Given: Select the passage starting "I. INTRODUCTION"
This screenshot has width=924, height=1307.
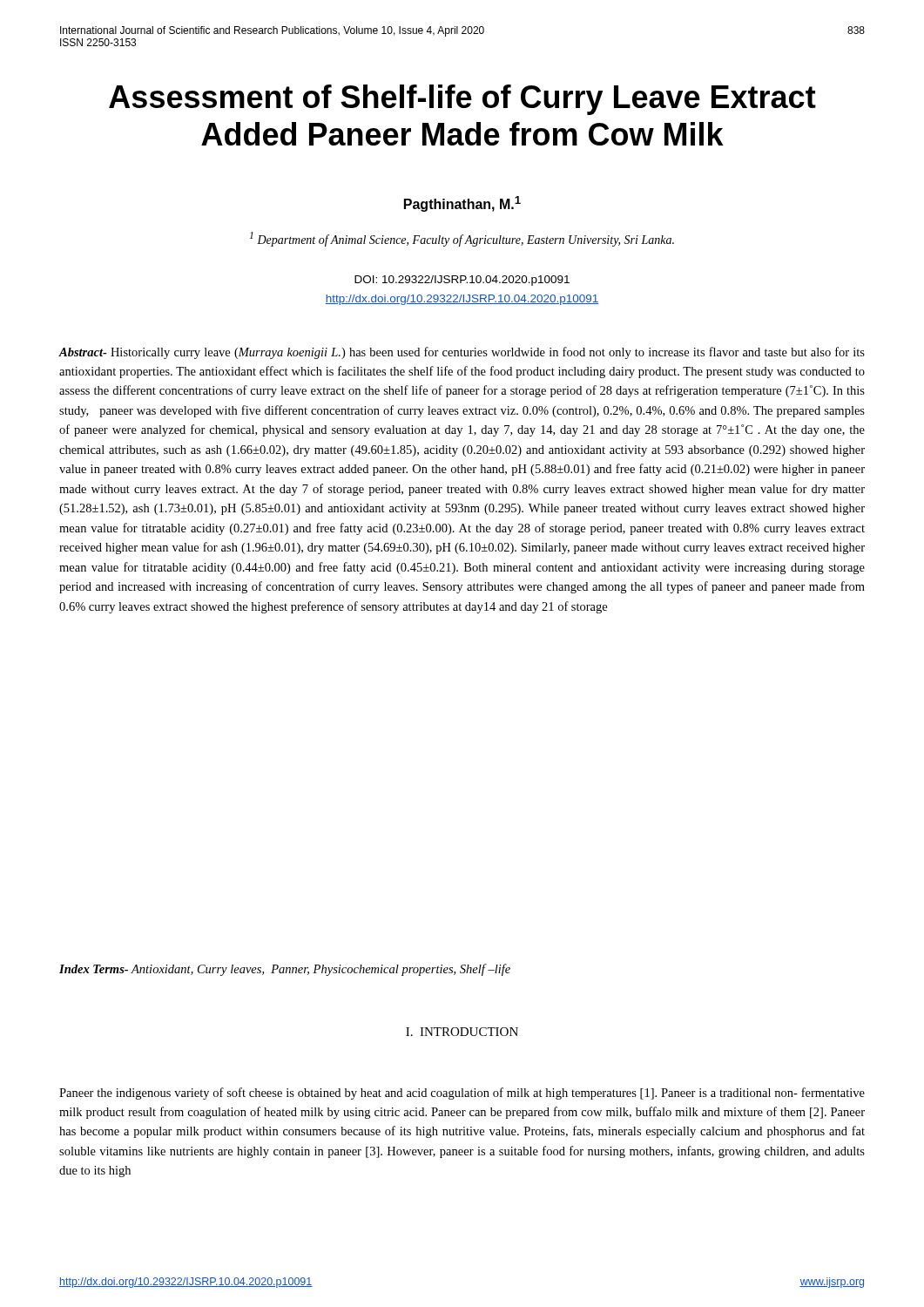Looking at the screenshot, I should 462,1032.
